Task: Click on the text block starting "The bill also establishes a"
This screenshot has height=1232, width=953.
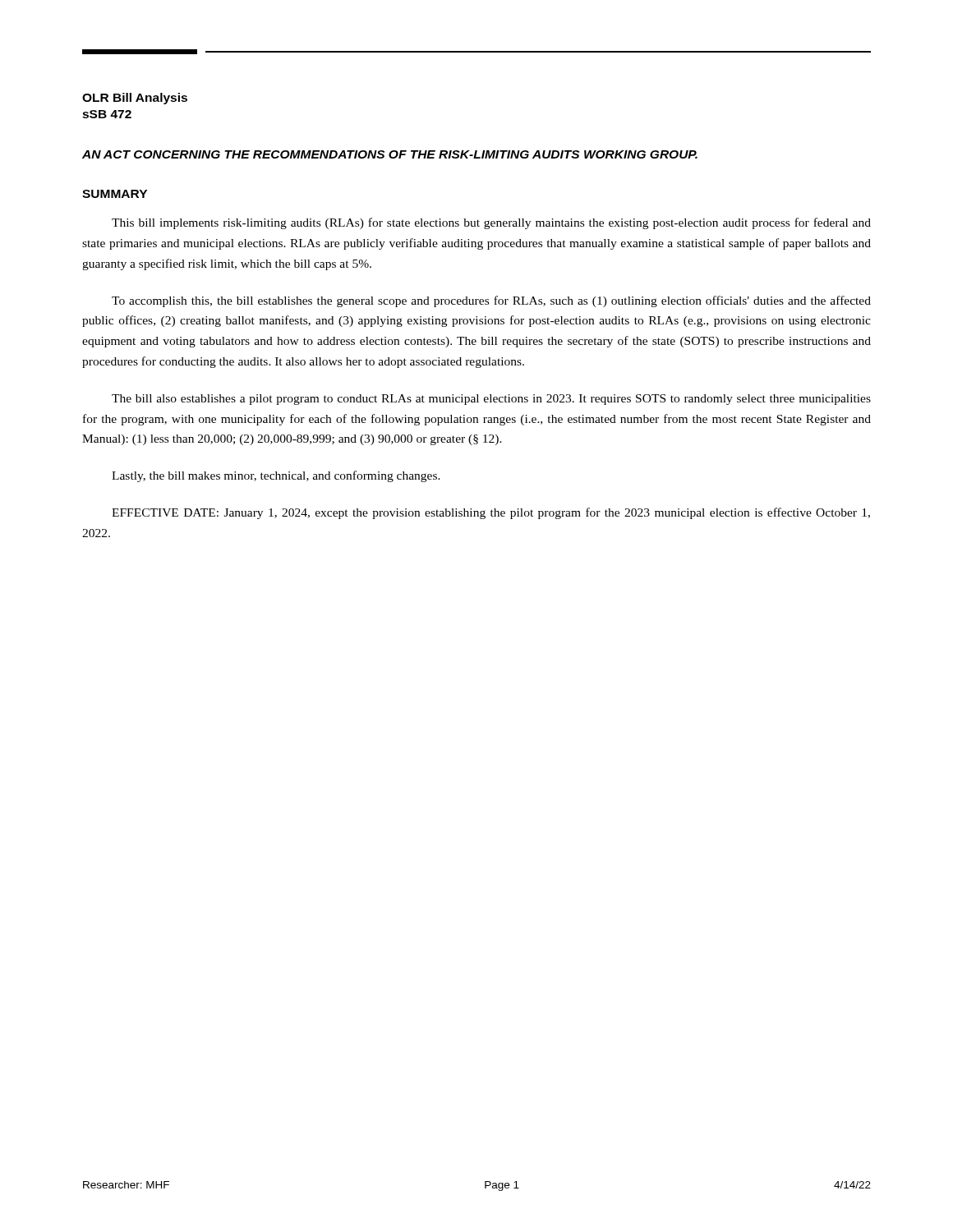Action: (x=476, y=418)
